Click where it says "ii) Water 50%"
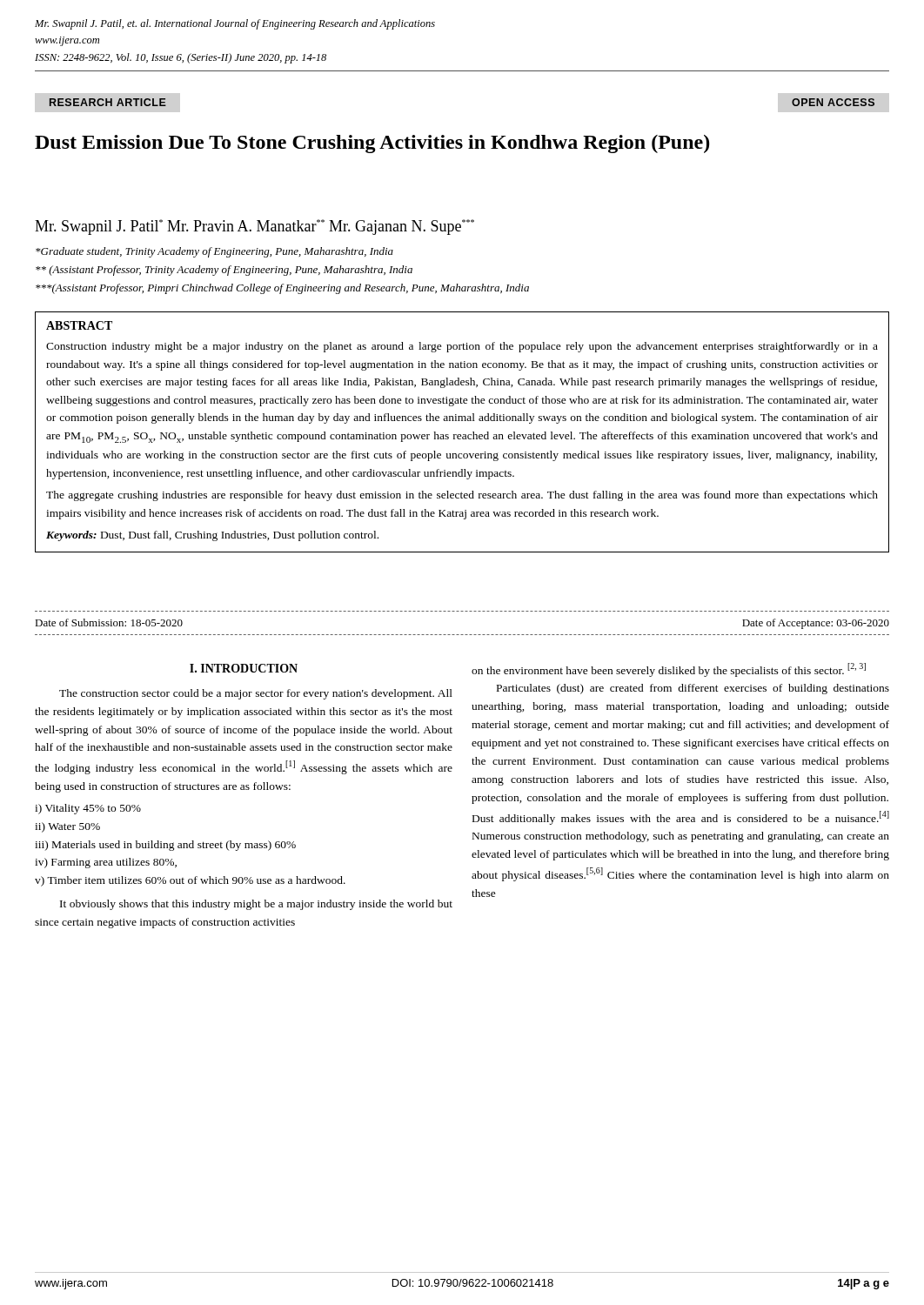924x1305 pixels. coord(67,826)
